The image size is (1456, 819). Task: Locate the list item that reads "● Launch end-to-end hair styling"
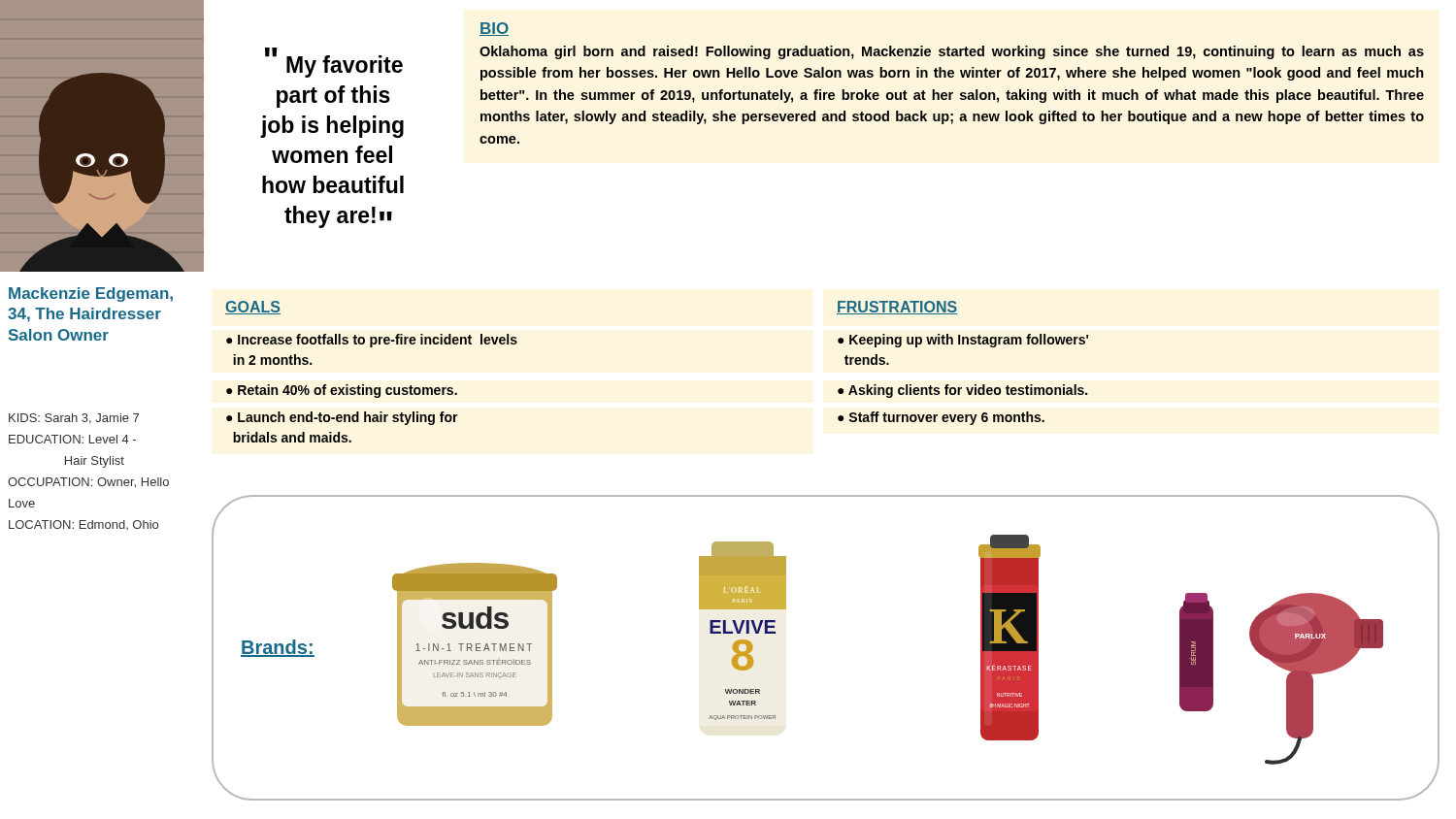342,418
